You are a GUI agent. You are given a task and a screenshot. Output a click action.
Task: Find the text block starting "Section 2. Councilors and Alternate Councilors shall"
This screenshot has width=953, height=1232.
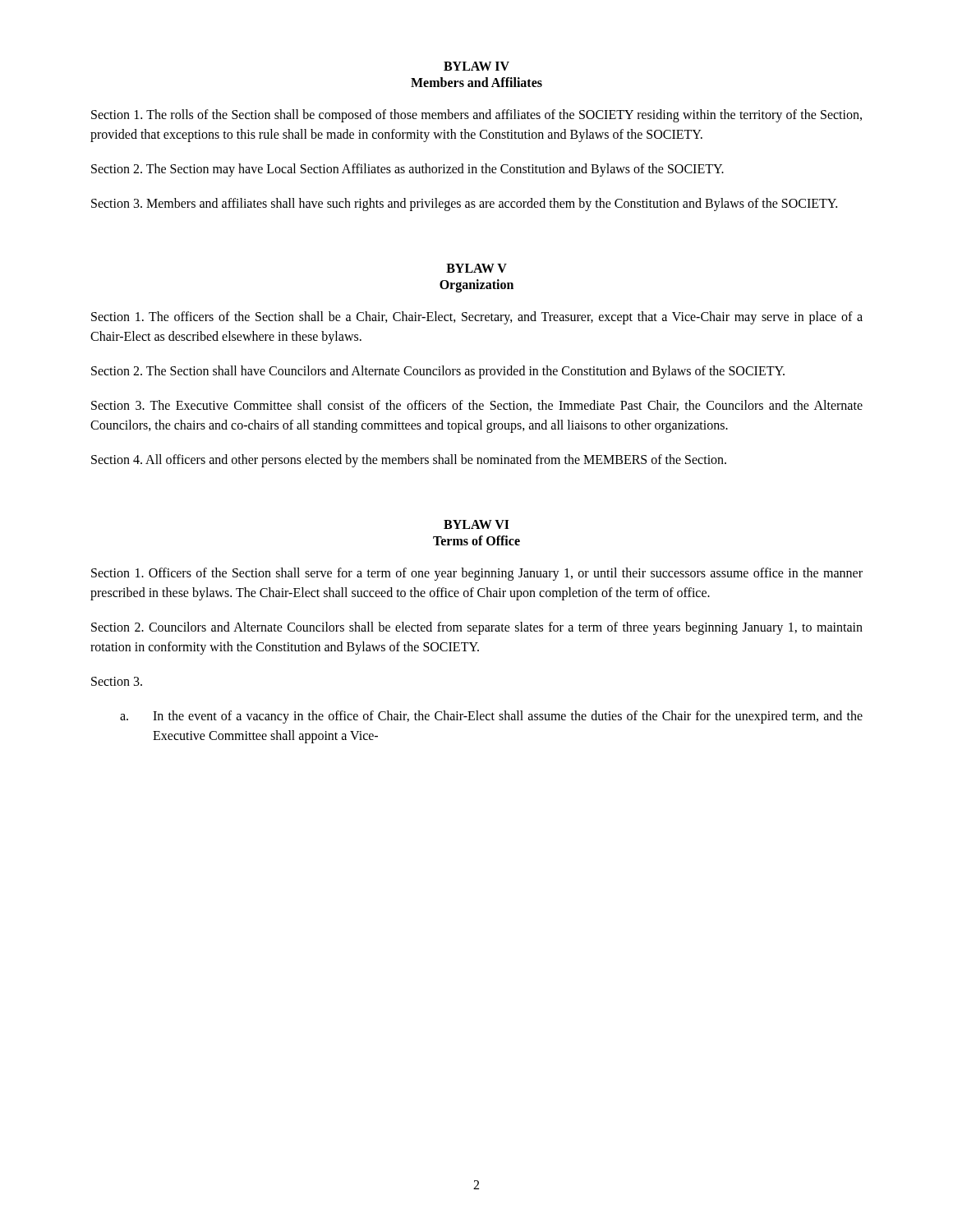476,637
